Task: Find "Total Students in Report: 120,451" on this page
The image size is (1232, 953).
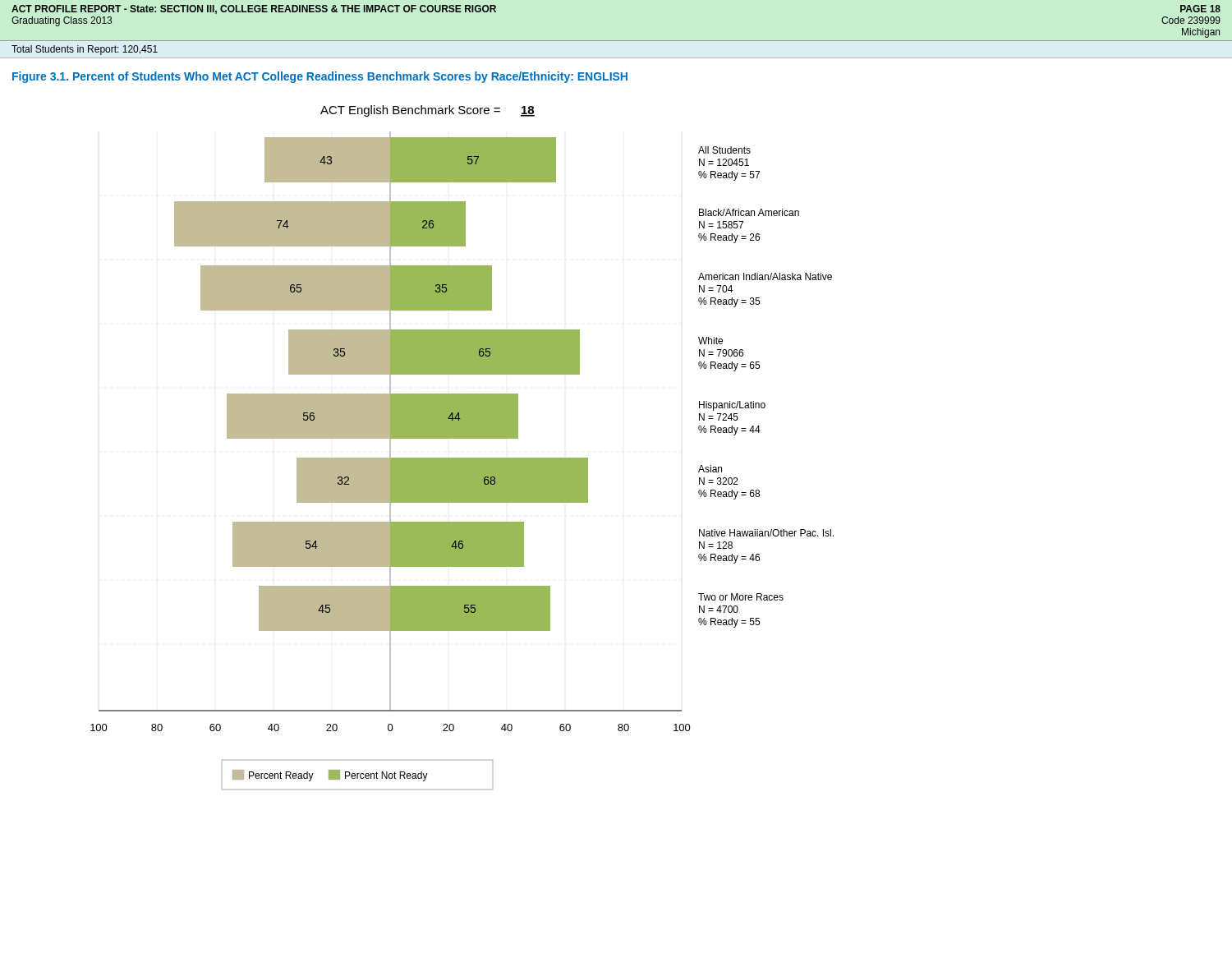Action: coord(85,49)
